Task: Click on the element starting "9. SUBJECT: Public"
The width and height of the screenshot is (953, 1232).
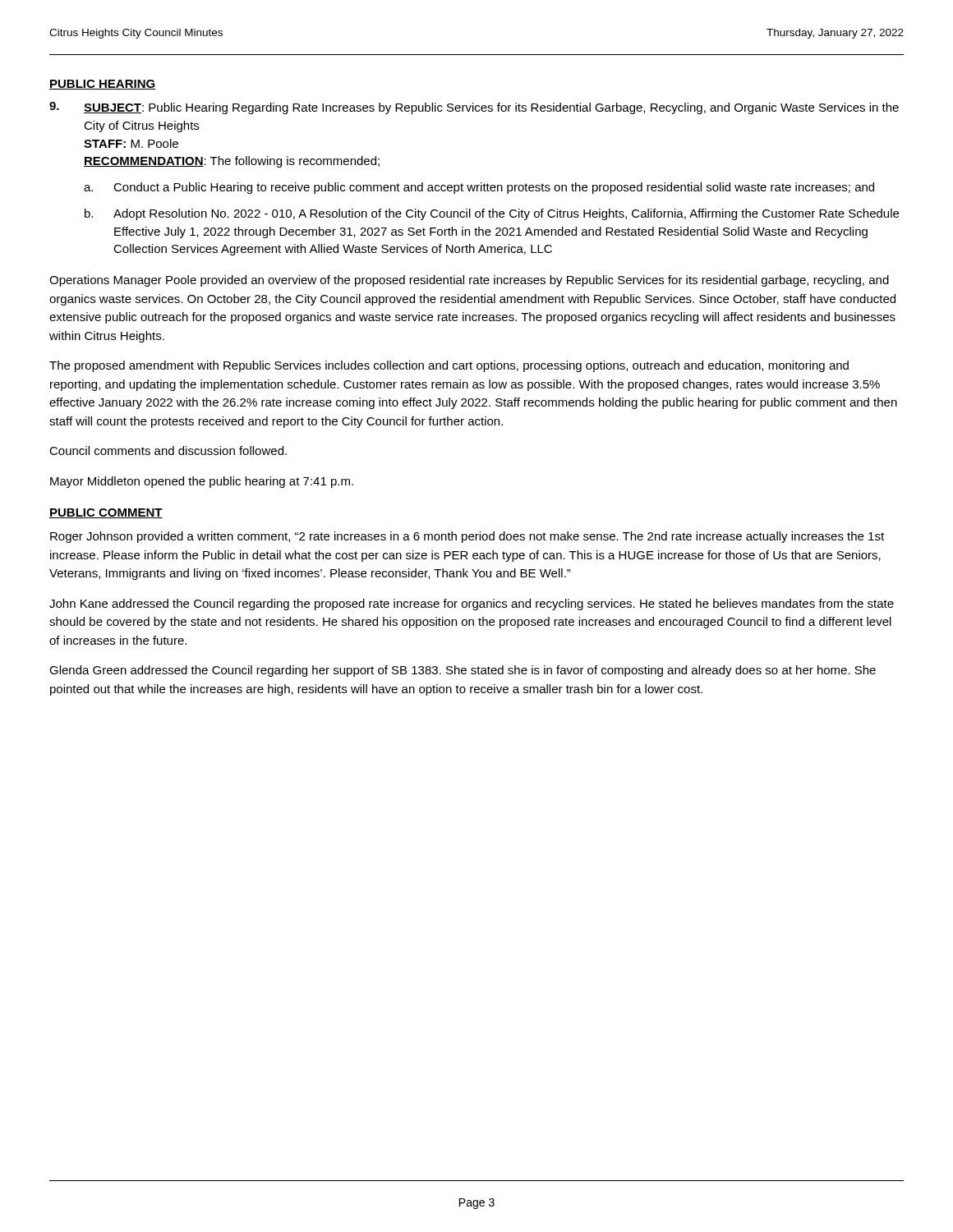Action: point(476,182)
